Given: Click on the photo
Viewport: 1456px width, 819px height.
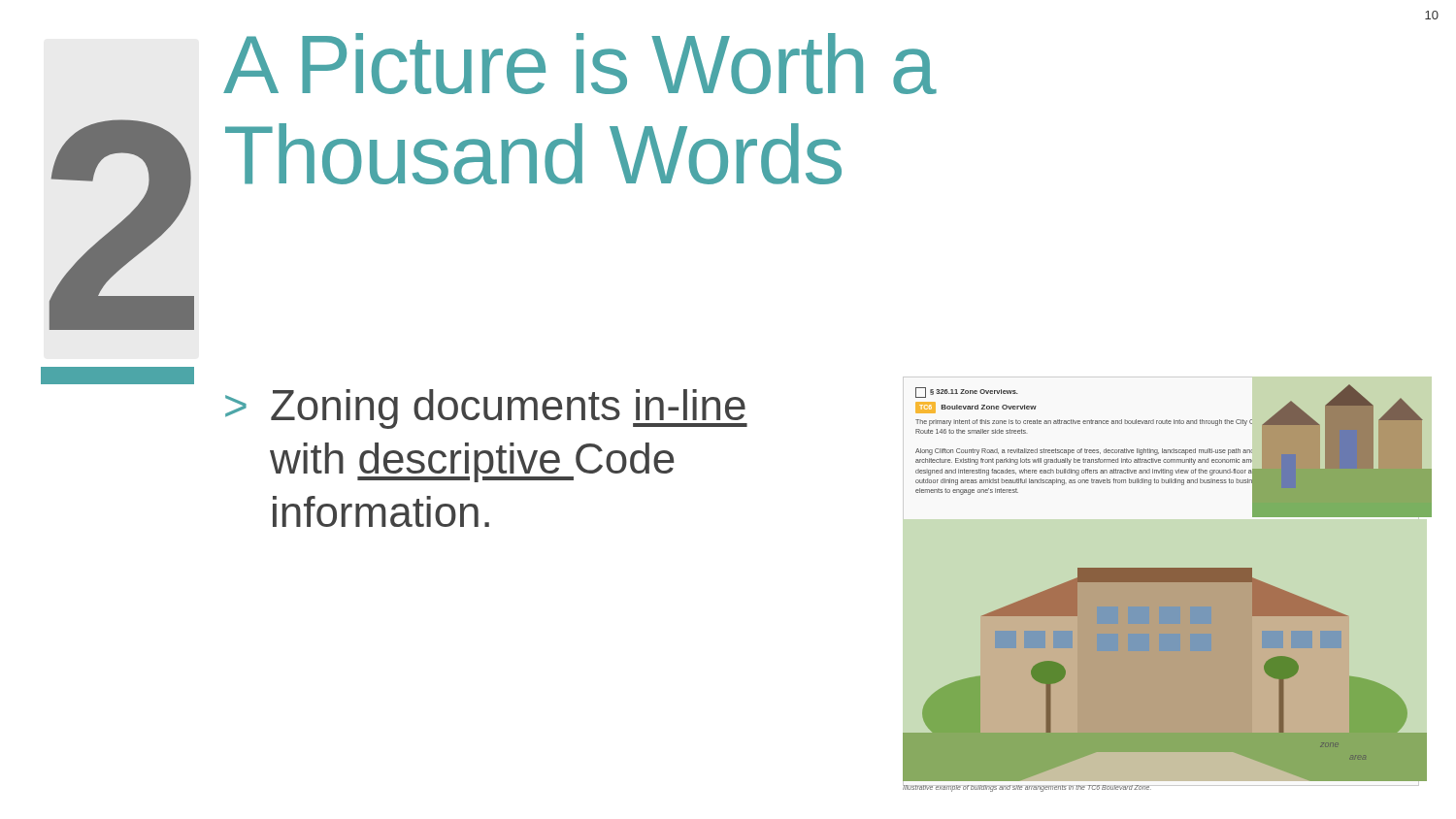Looking at the screenshot, I should click(1165, 650).
